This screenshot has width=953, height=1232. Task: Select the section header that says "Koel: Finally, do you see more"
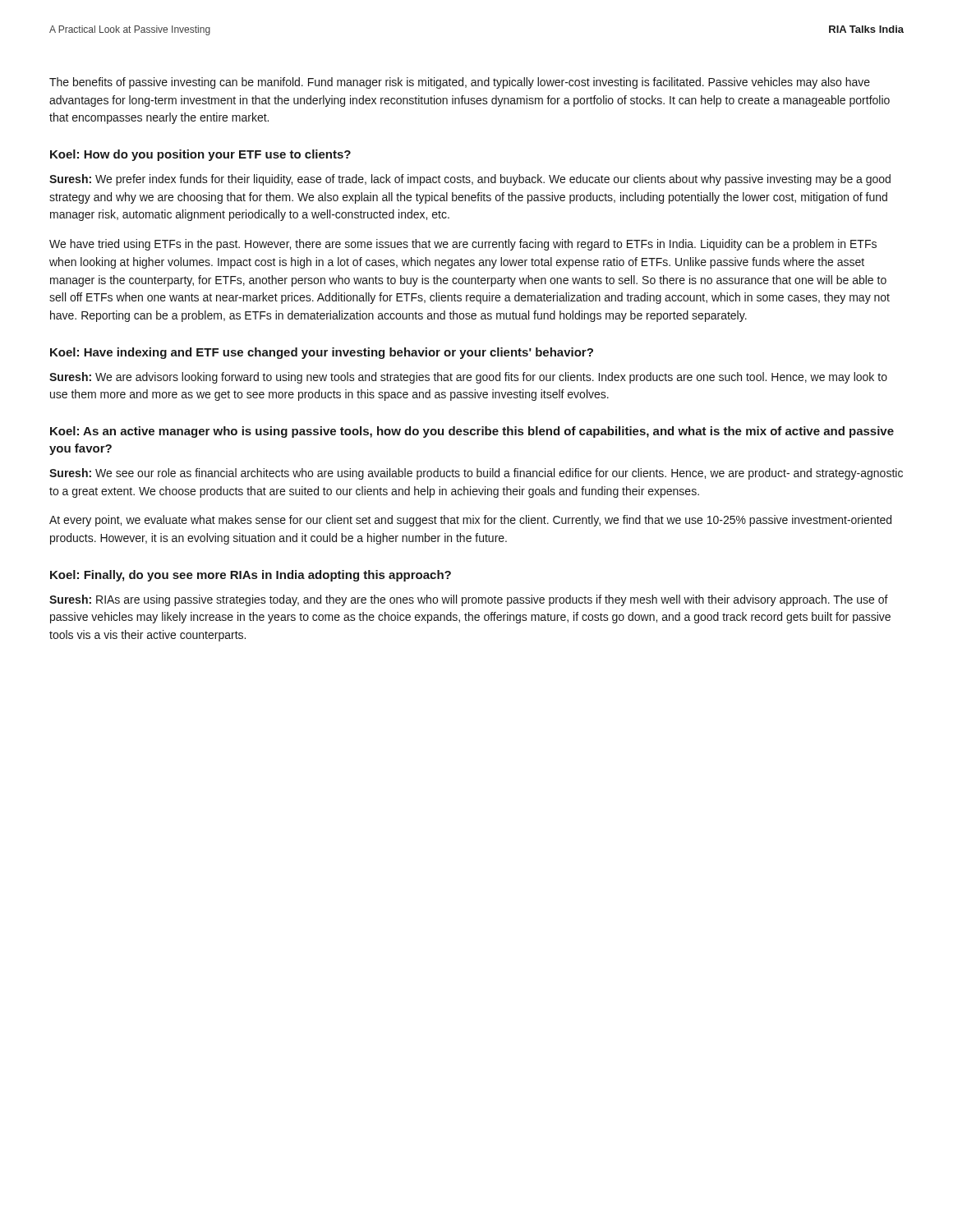tap(250, 574)
